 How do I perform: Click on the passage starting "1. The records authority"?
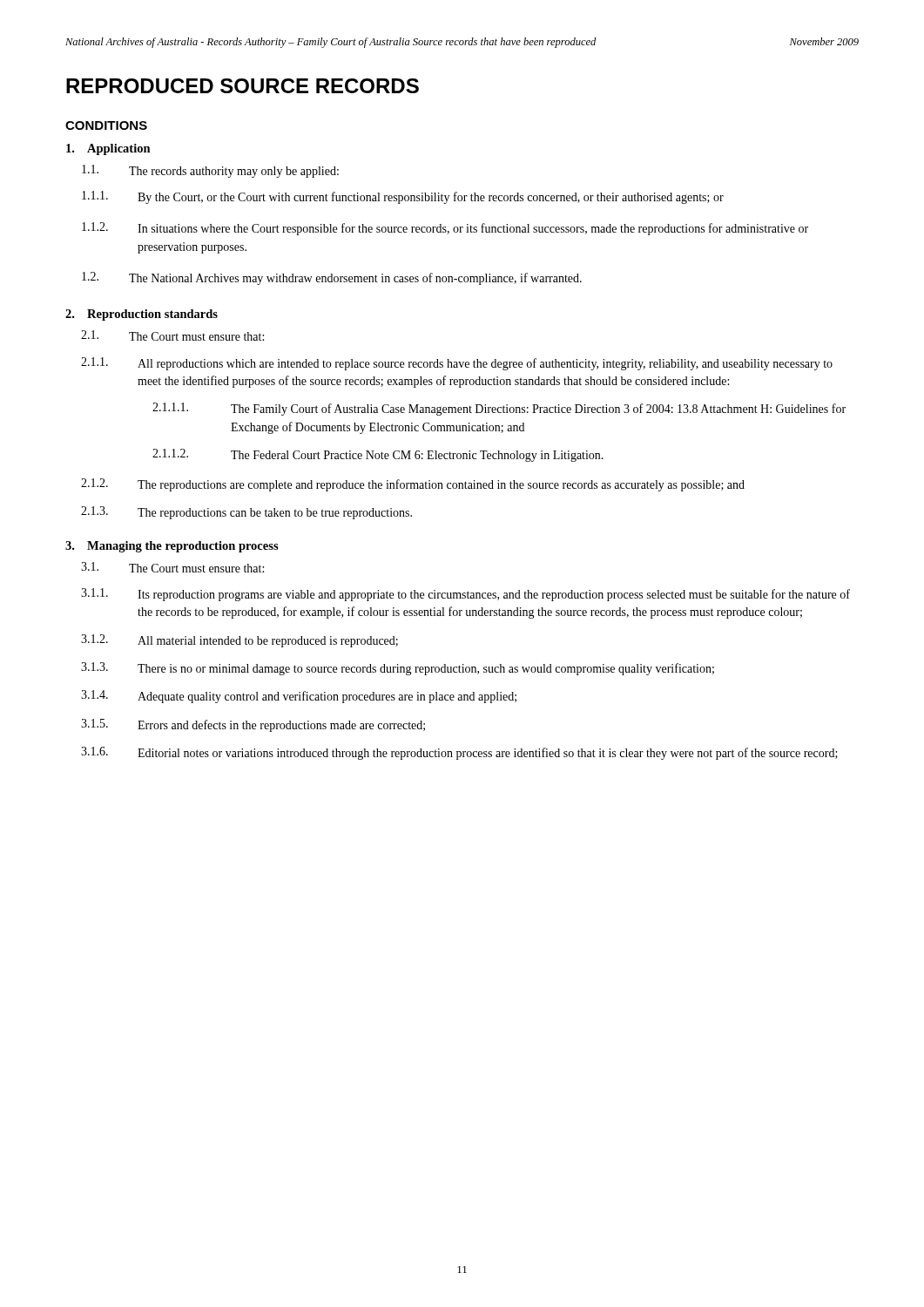(210, 172)
